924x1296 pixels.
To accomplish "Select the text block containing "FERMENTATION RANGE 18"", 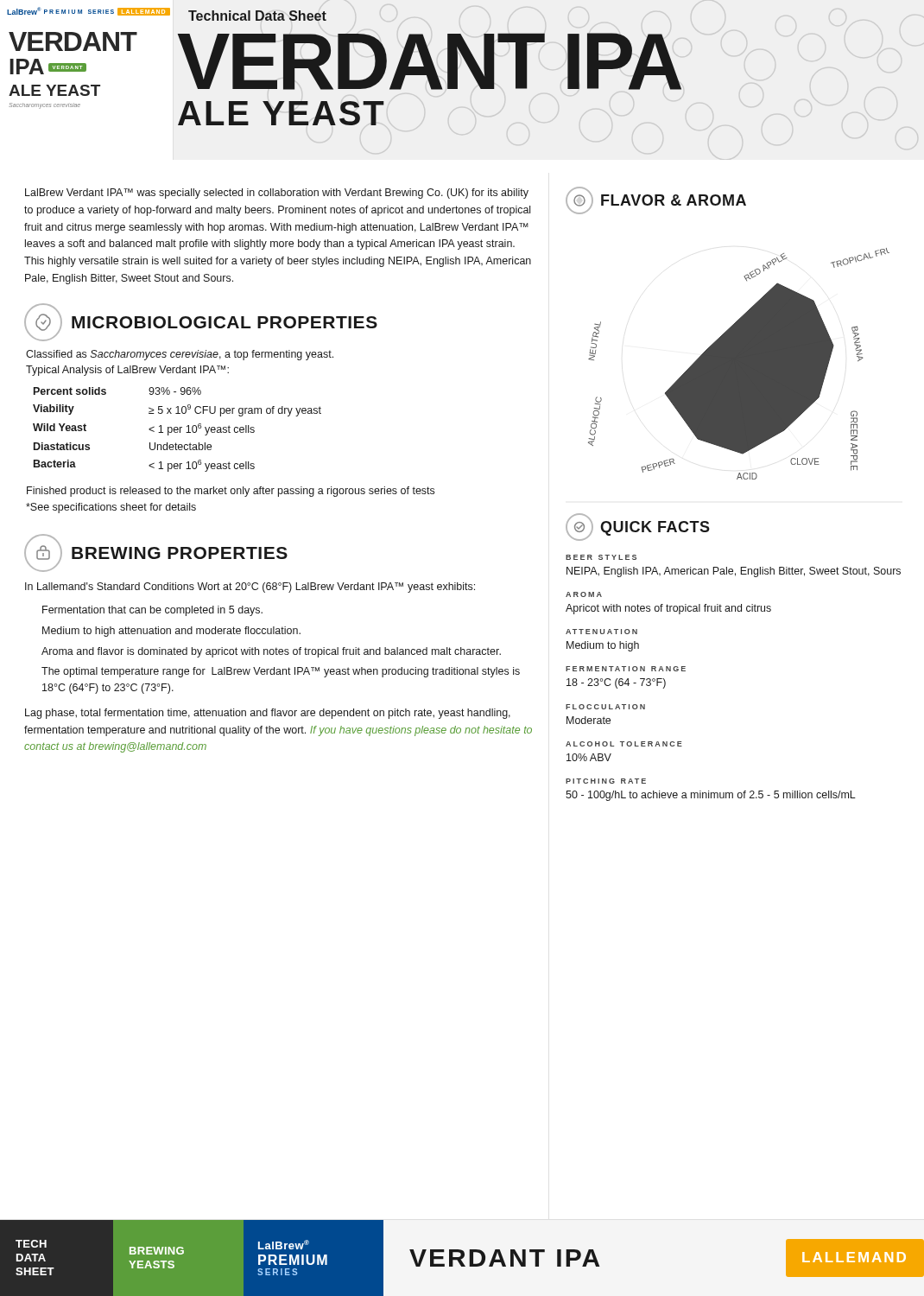I will click(x=626, y=669).
